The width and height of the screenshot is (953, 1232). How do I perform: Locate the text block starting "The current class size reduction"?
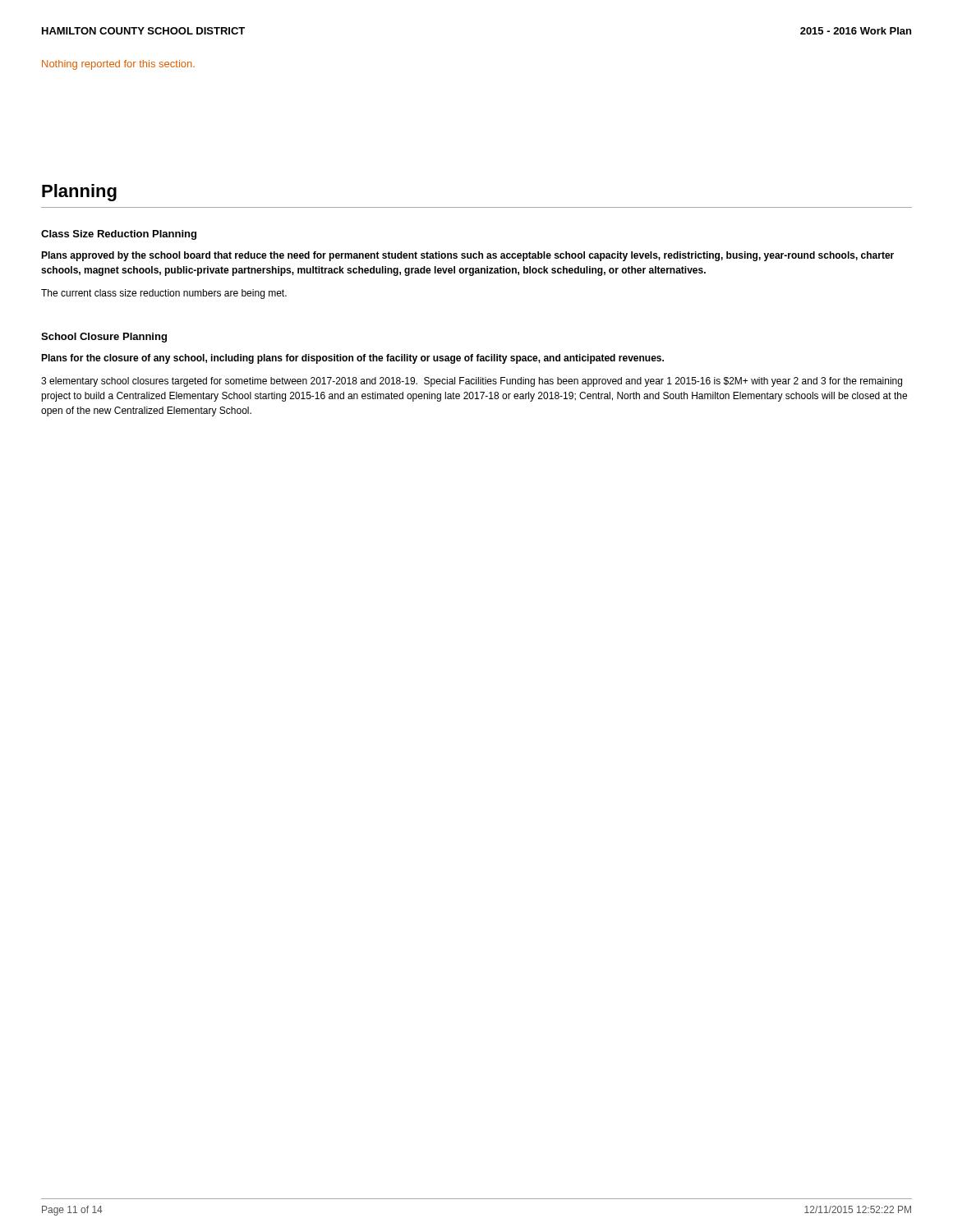tap(164, 293)
